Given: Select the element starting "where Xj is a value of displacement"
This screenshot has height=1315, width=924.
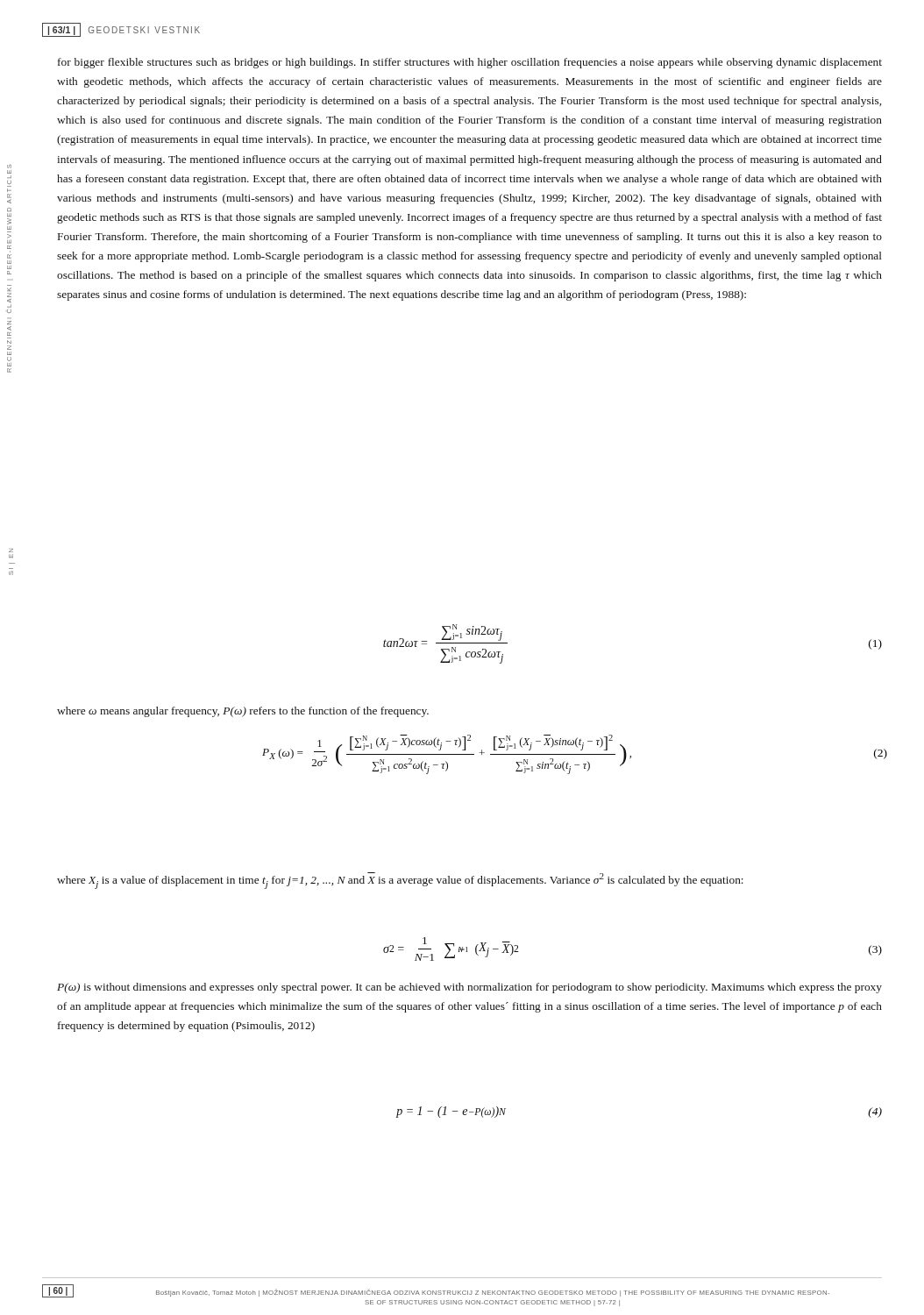Looking at the screenshot, I should tap(400, 880).
